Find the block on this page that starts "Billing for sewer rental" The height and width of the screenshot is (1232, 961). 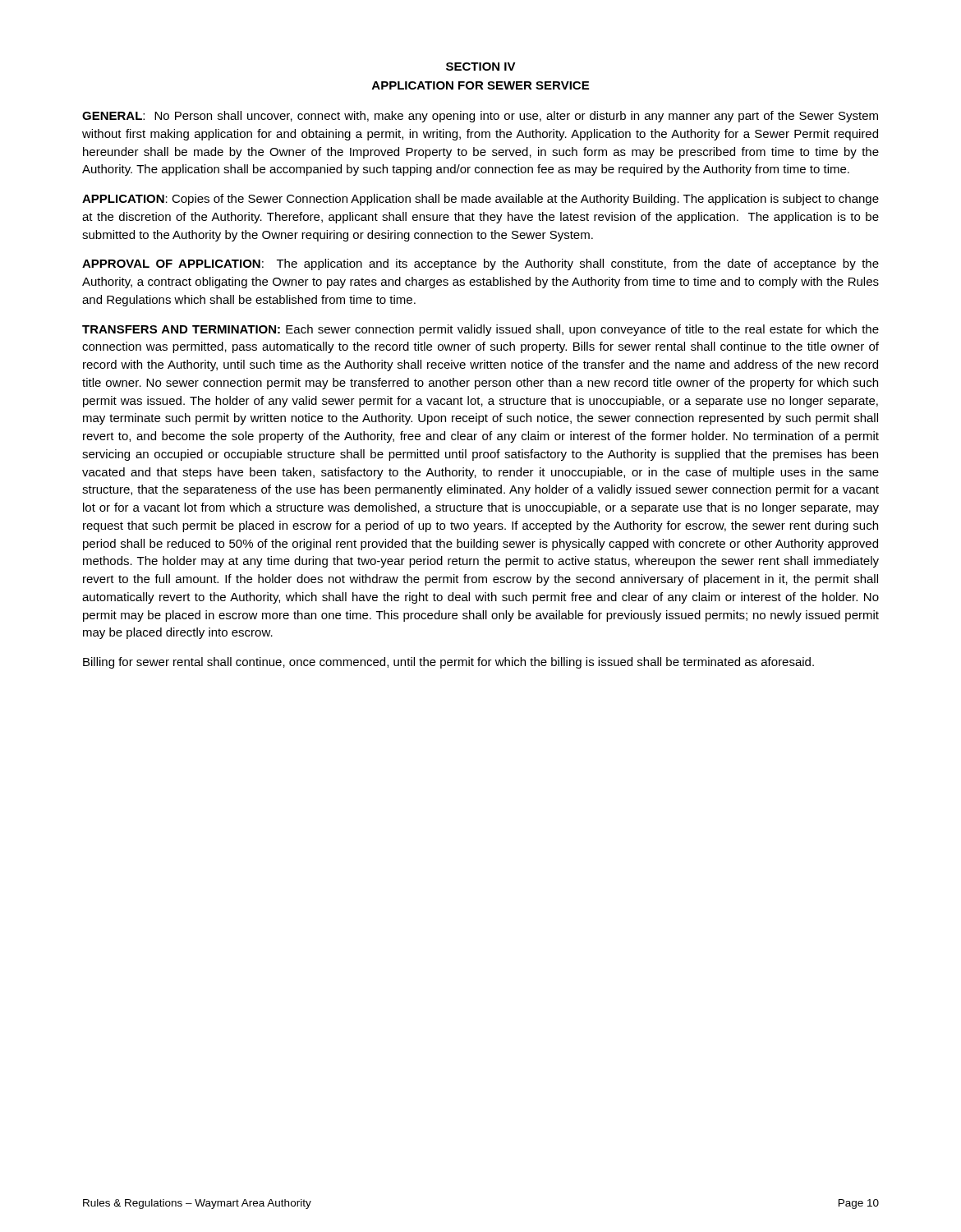(x=449, y=662)
